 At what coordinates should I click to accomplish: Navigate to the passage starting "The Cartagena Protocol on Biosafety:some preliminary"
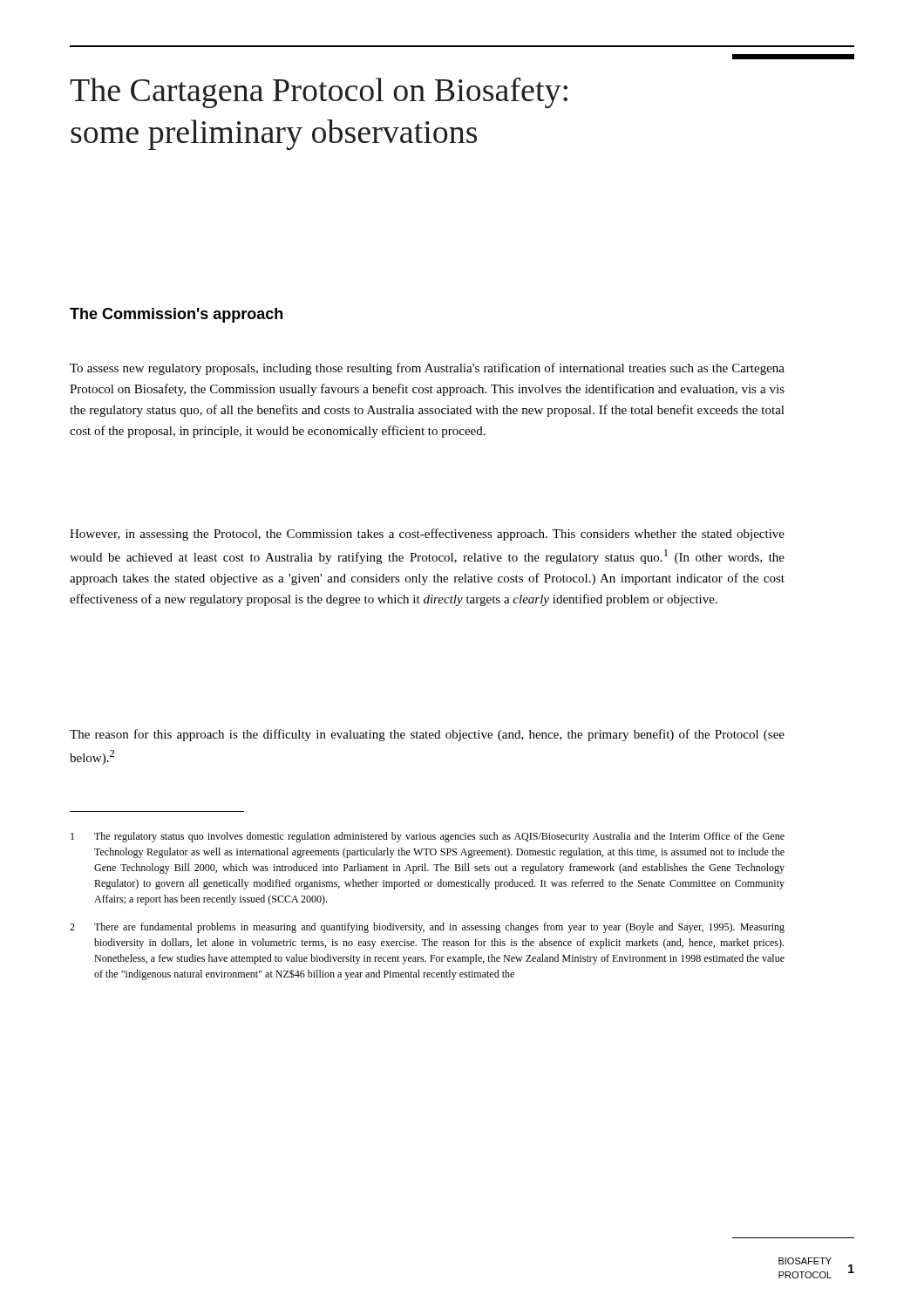coord(427,111)
